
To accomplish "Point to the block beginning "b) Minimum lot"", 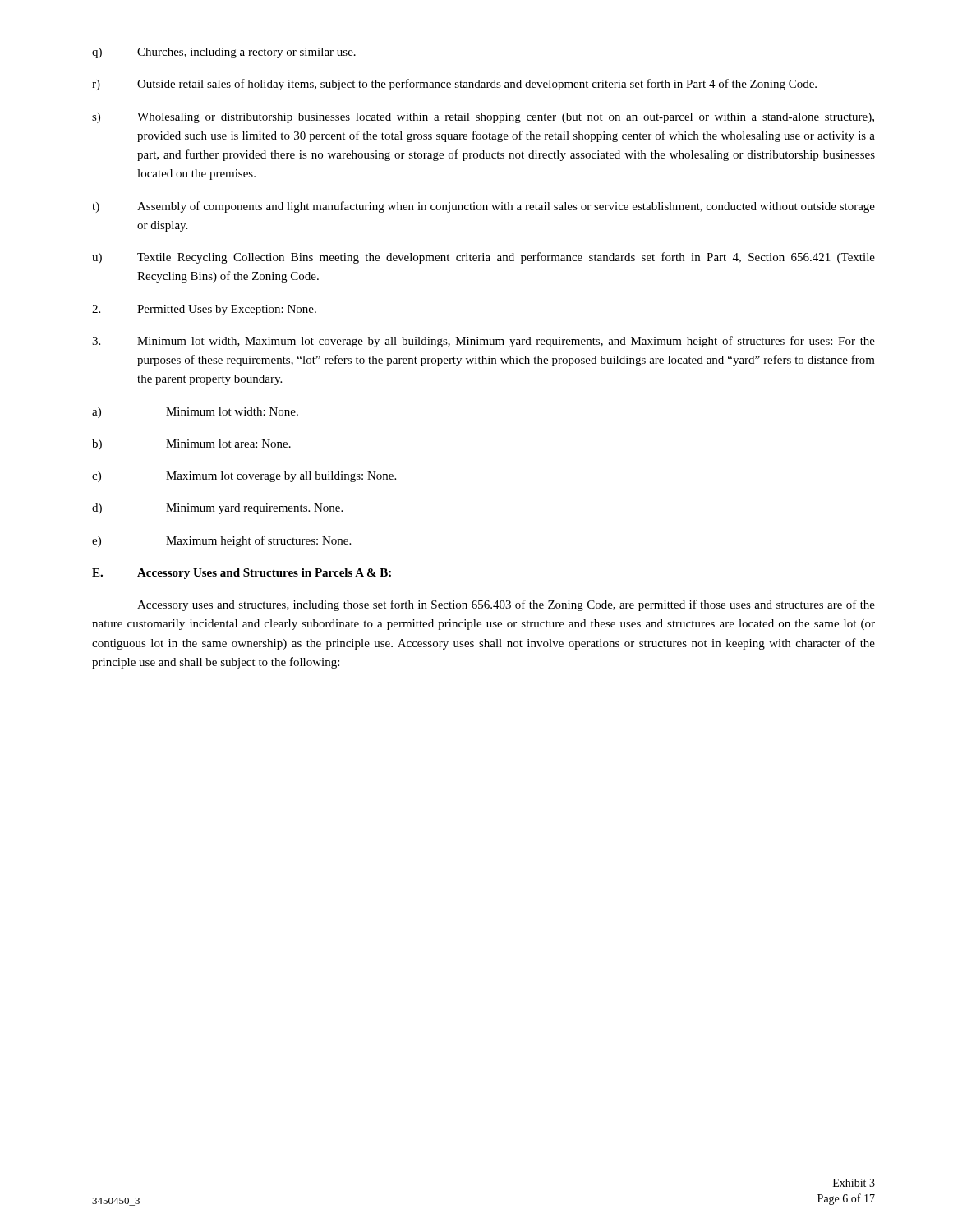I will (x=191, y=445).
